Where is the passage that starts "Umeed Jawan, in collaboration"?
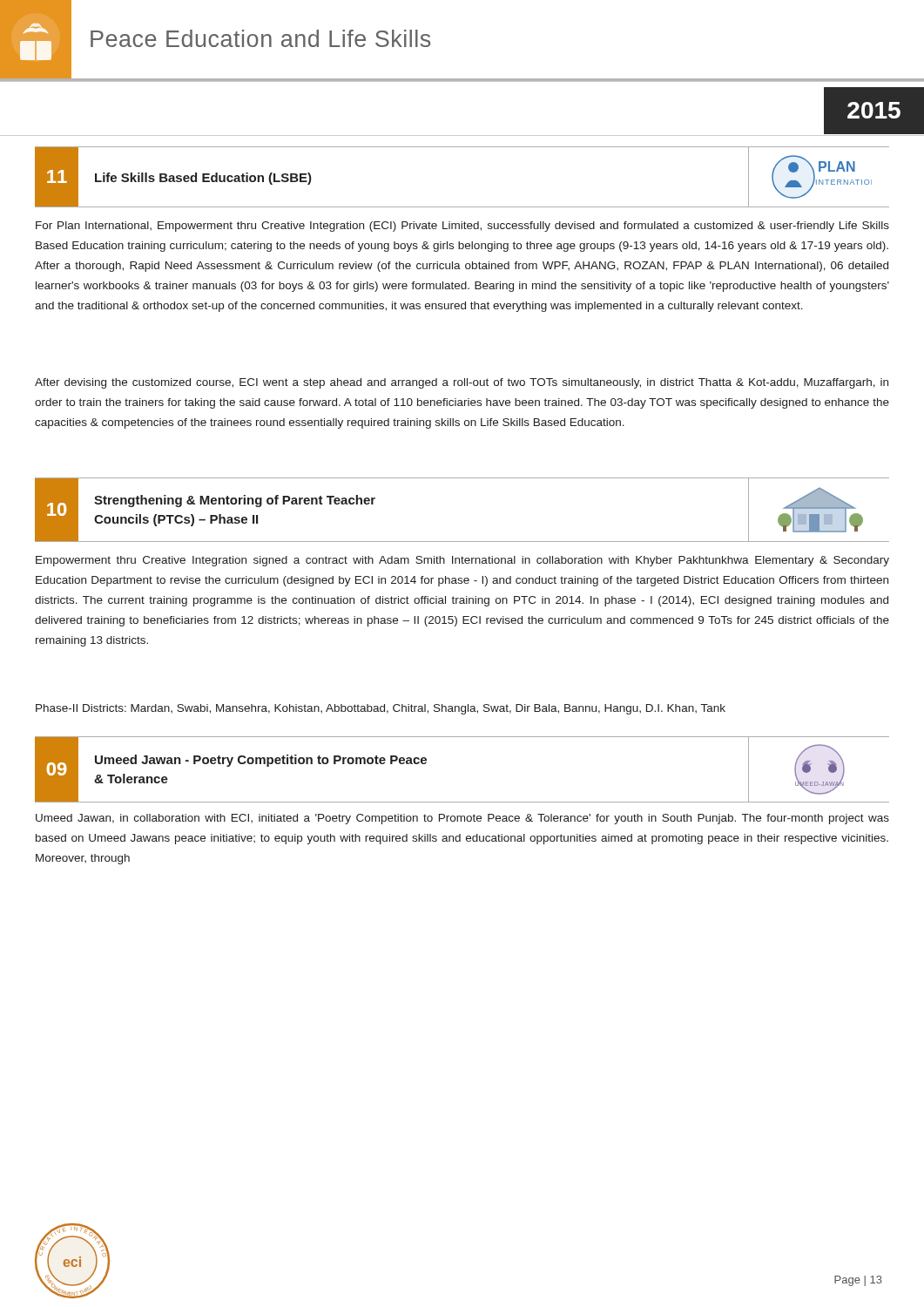Image resolution: width=924 pixels, height=1307 pixels. point(462,838)
